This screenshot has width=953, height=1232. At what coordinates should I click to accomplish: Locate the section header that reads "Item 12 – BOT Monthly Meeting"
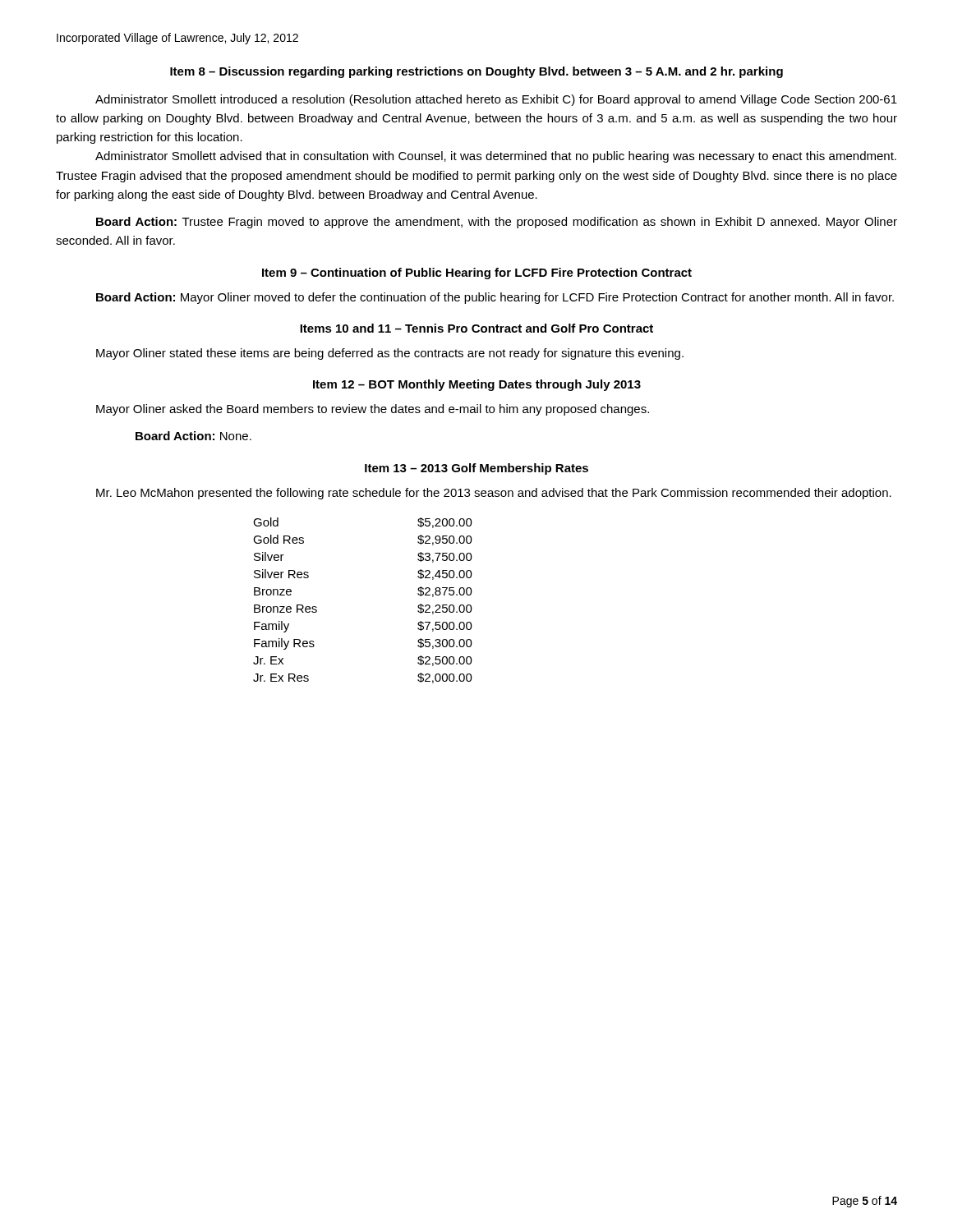click(476, 384)
